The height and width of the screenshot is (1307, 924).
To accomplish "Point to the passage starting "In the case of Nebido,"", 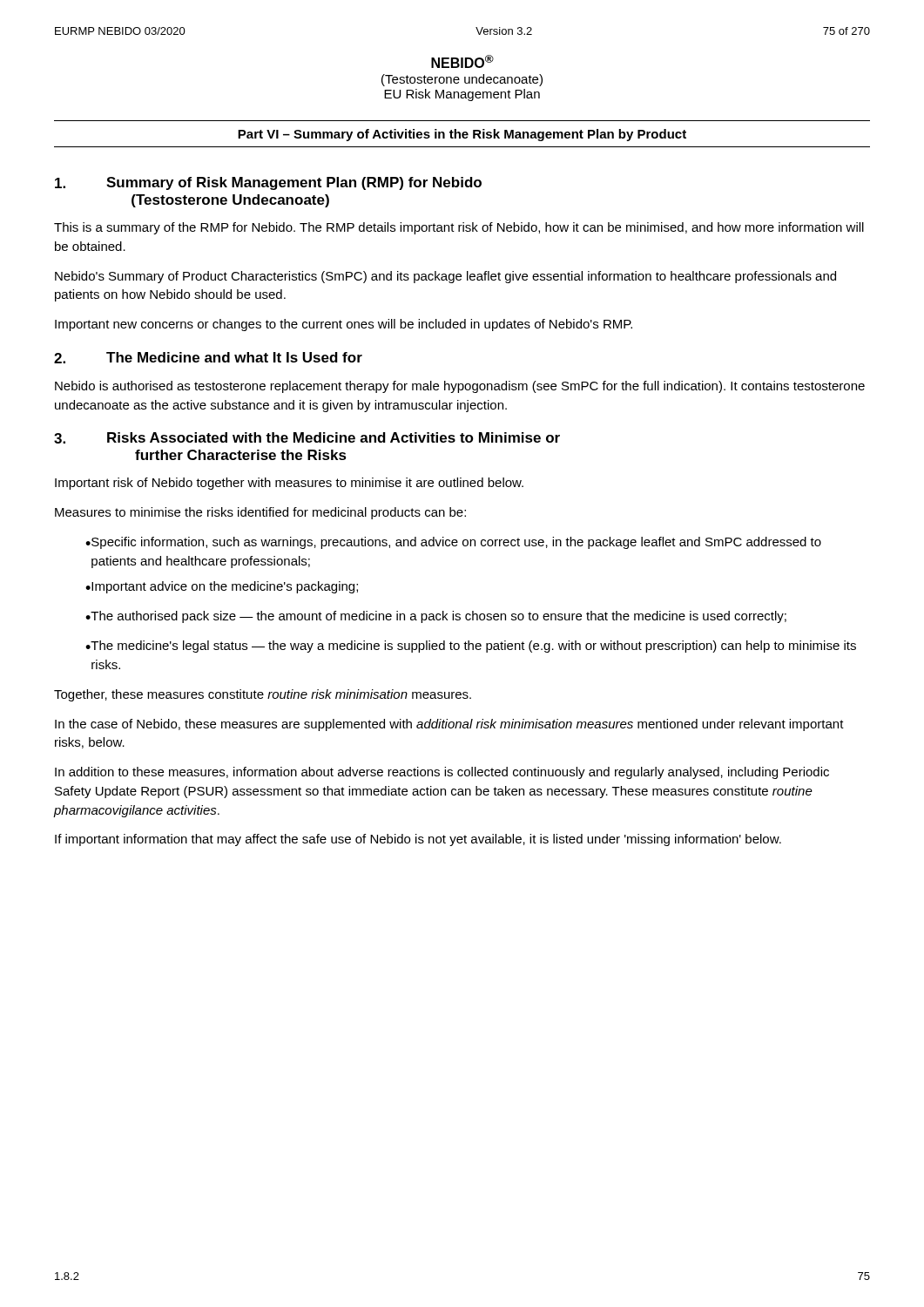I will [x=449, y=733].
